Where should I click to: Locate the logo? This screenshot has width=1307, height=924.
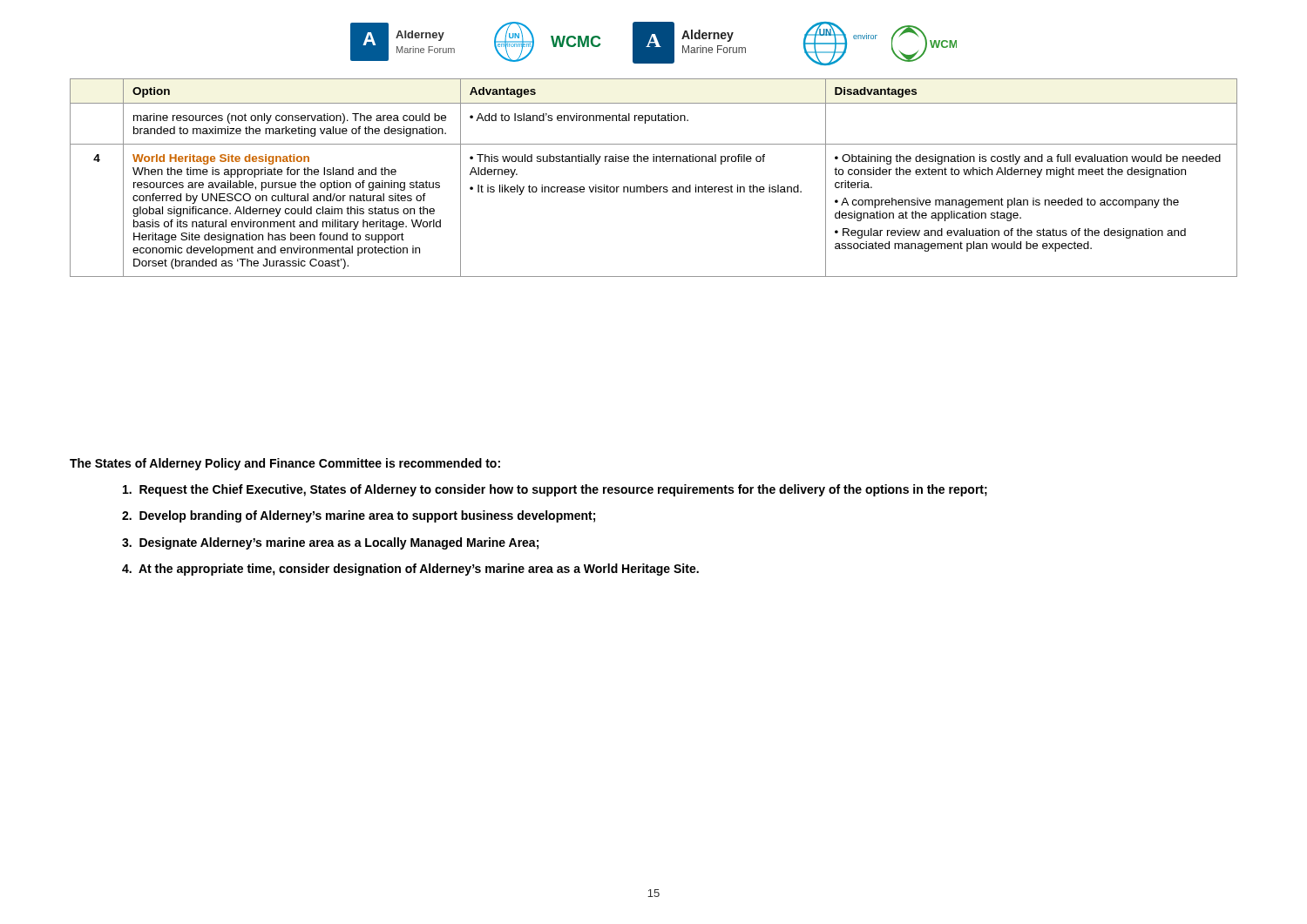654,43
